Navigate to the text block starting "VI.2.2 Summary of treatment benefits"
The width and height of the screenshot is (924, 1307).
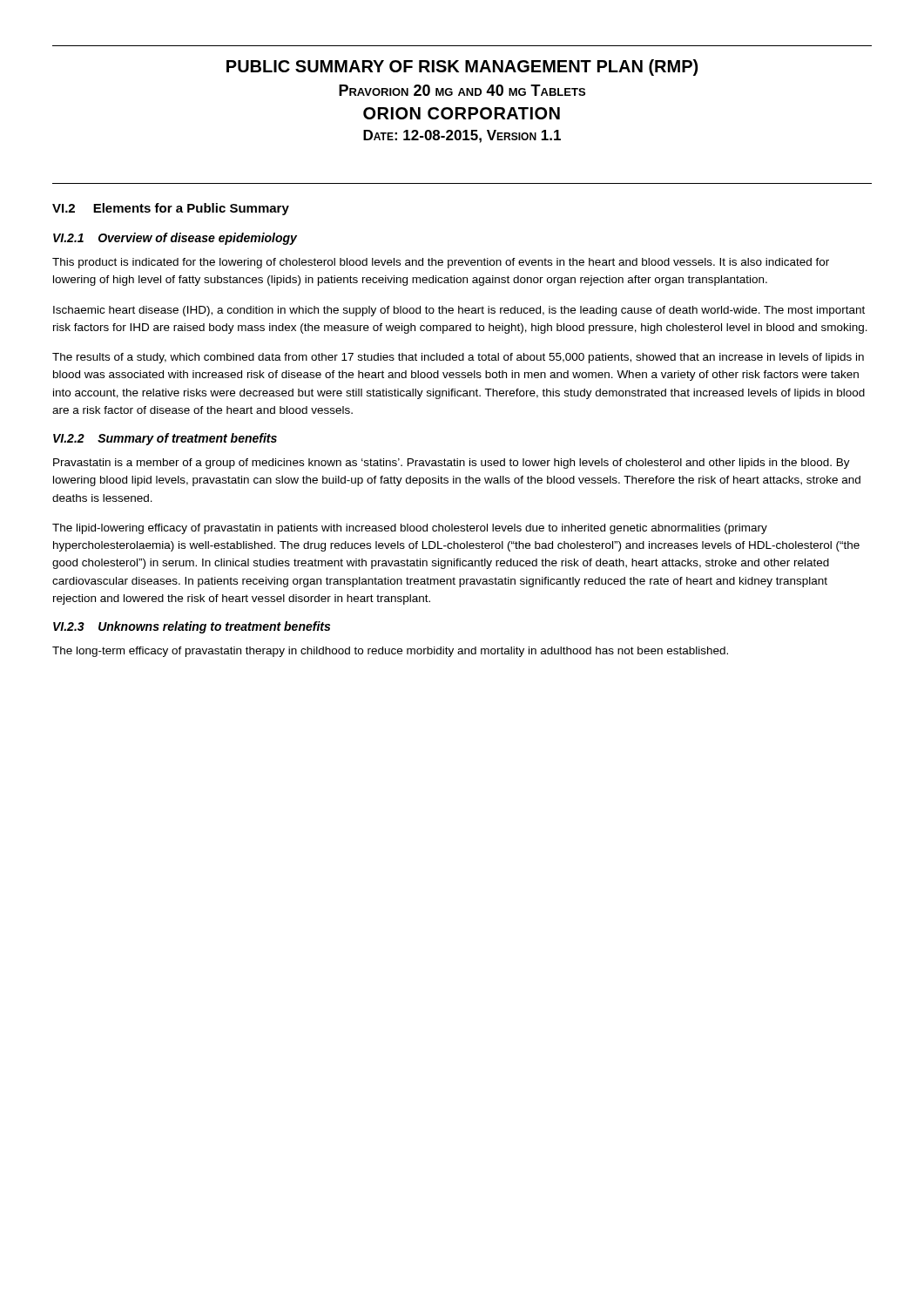tap(165, 438)
